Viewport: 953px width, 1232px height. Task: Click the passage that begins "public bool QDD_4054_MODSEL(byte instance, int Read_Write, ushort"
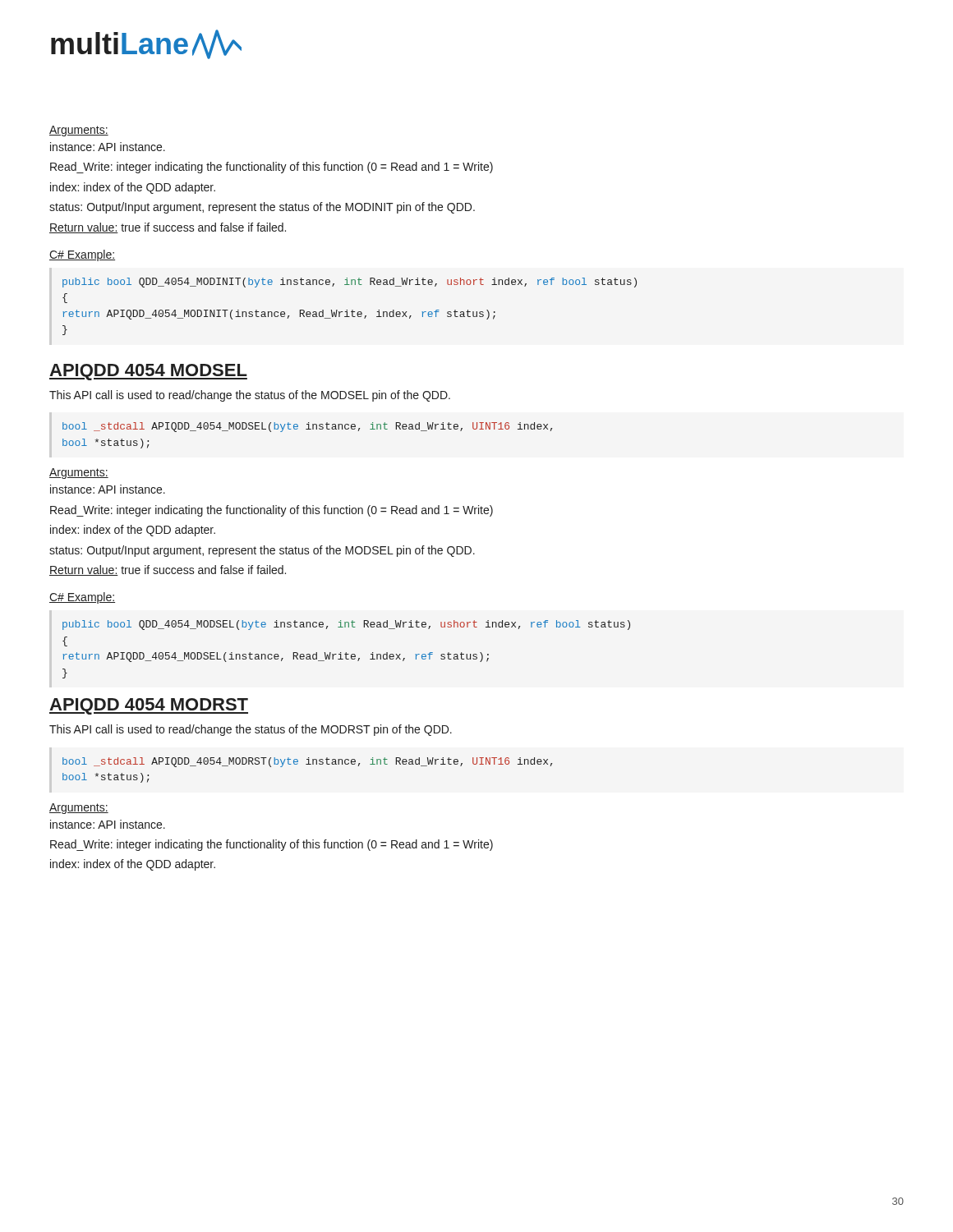coord(476,649)
